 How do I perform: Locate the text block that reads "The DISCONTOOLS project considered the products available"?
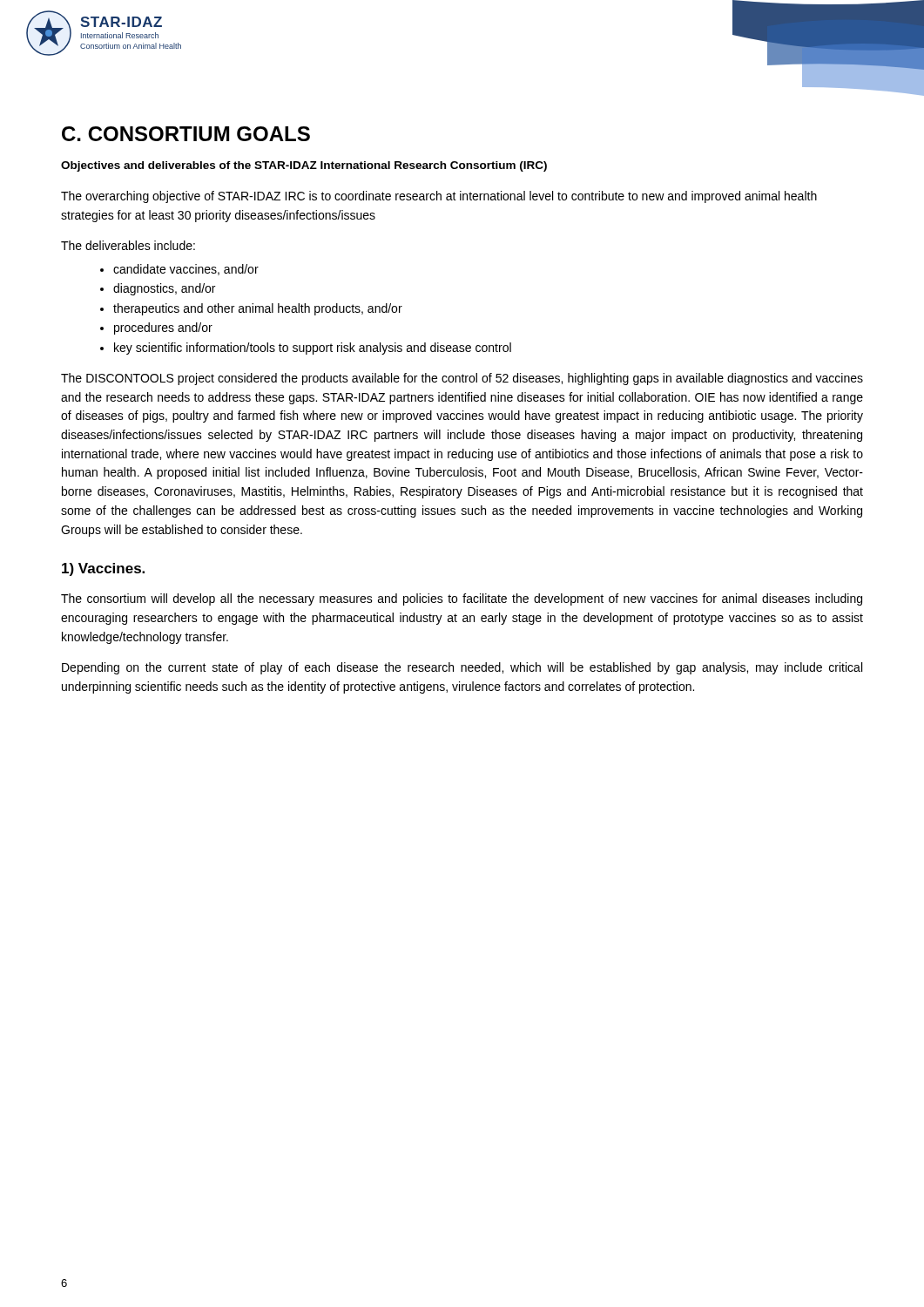pyautogui.click(x=462, y=455)
